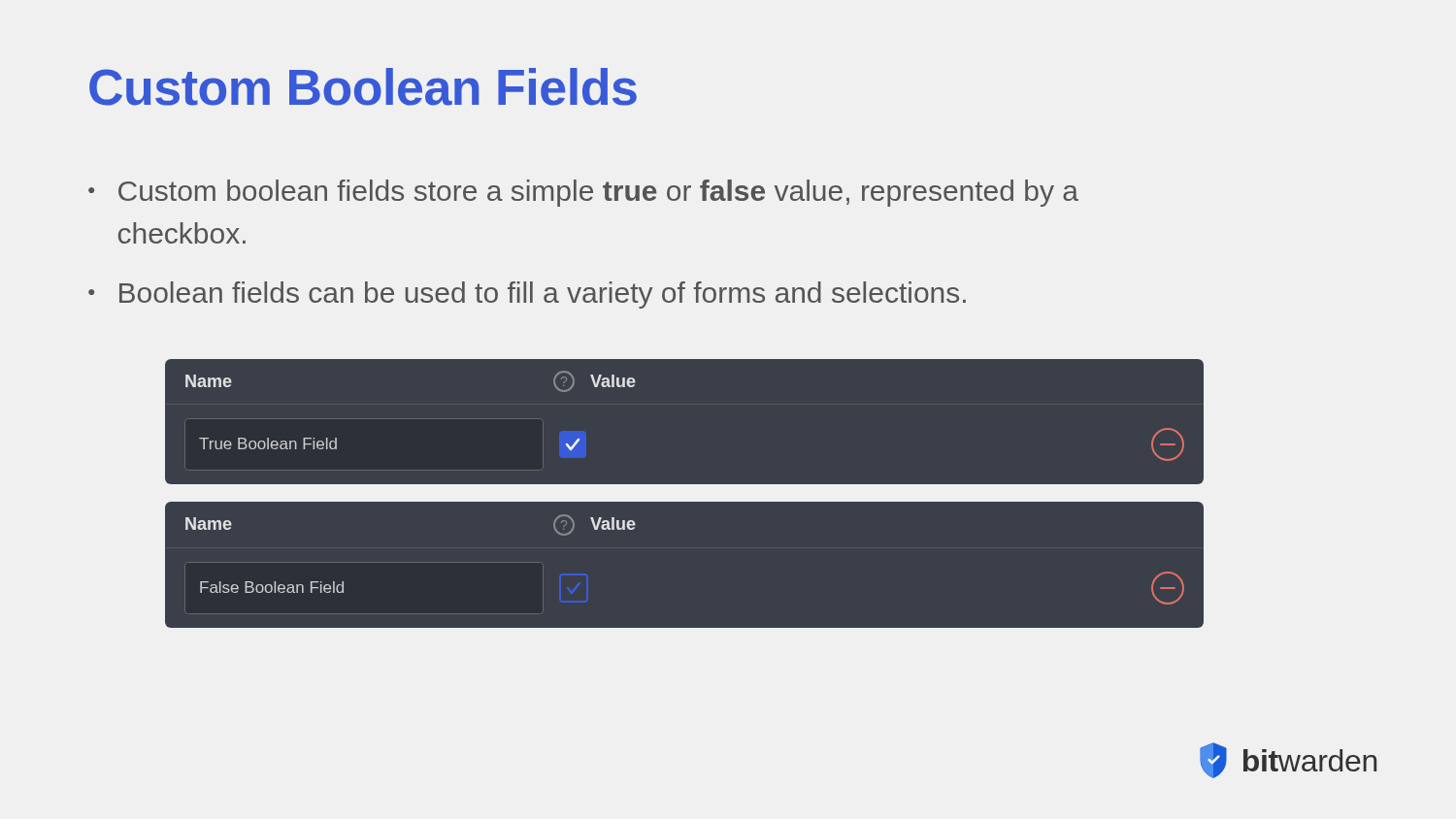Point to the text block starting "● Custom boolean fields store a simple true"
Screen dimensions: 819x1456
[597, 212]
